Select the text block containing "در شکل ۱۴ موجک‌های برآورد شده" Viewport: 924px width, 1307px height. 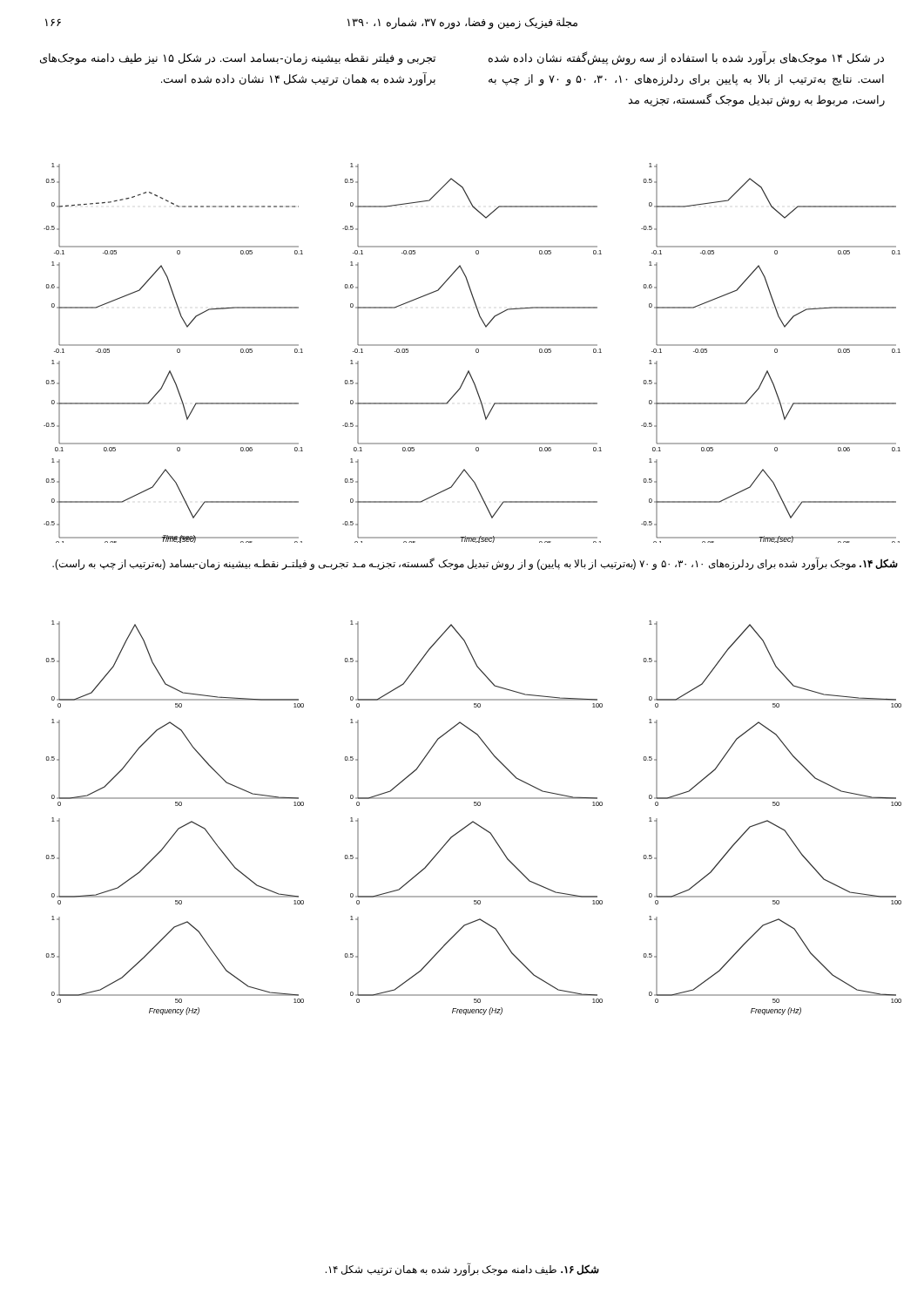tap(693, 59)
